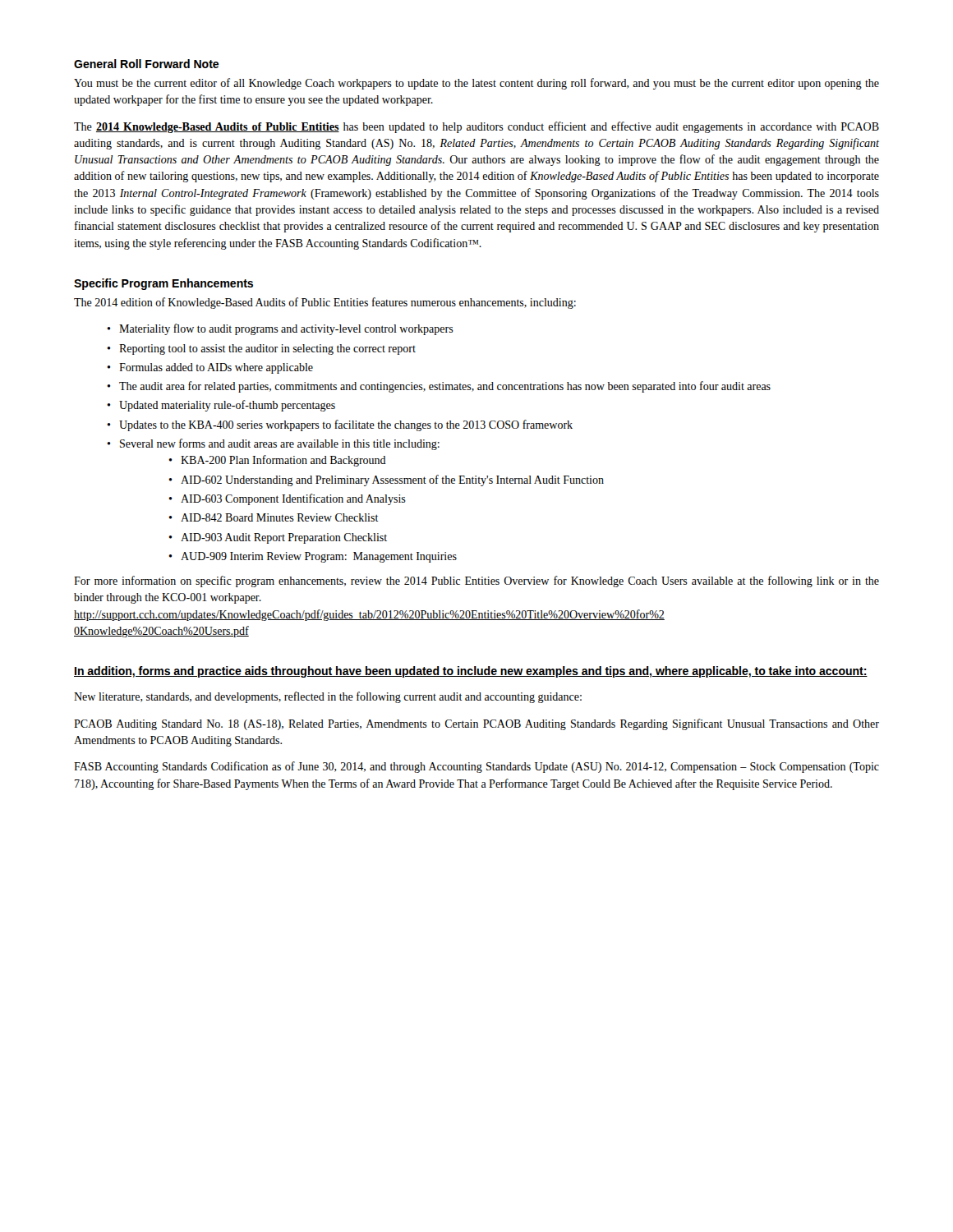Point to "Specific Program Enhancements"
Image resolution: width=953 pixels, height=1232 pixels.
pyautogui.click(x=164, y=283)
